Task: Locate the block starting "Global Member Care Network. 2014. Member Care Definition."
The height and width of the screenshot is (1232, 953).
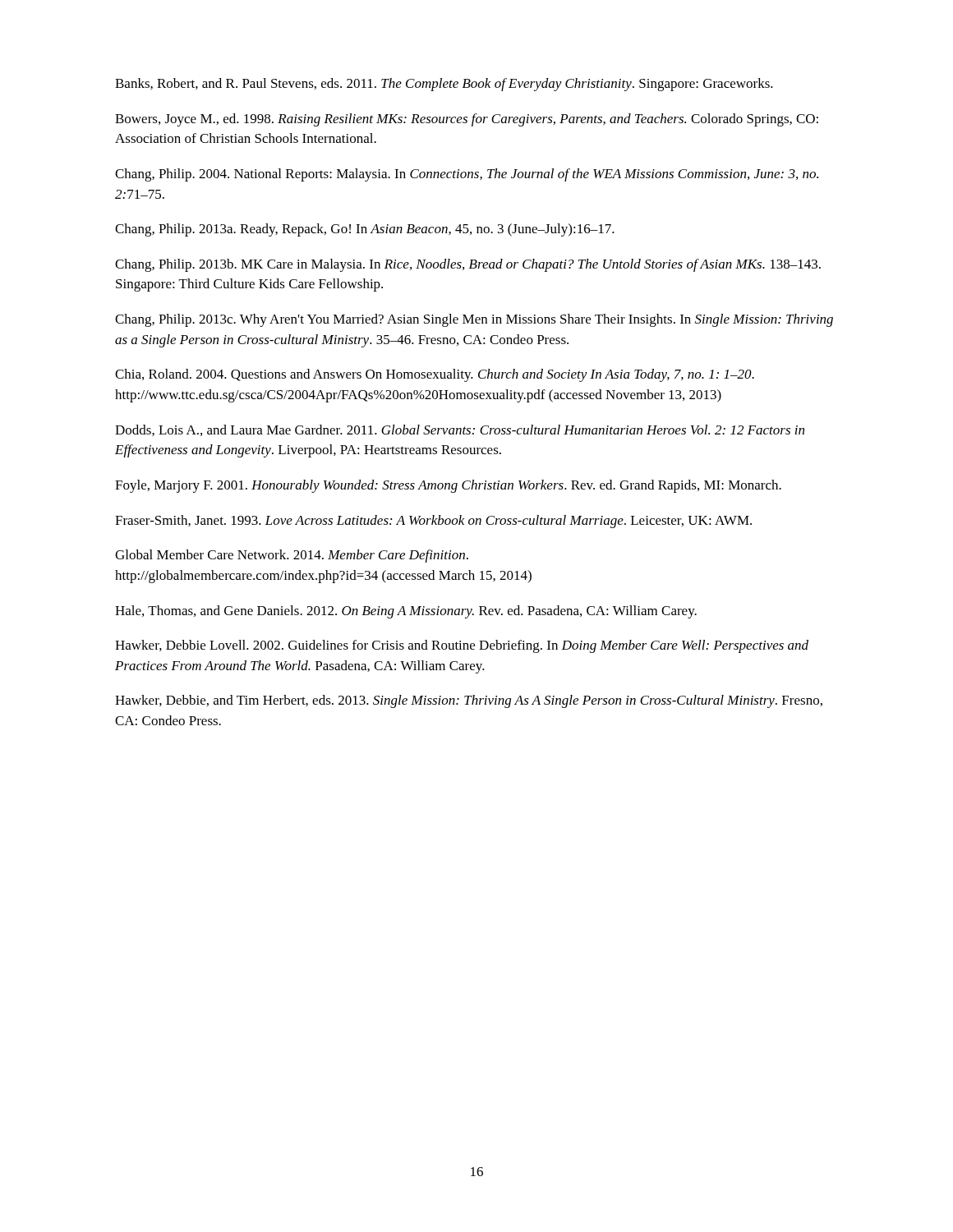Action: pyautogui.click(x=324, y=565)
